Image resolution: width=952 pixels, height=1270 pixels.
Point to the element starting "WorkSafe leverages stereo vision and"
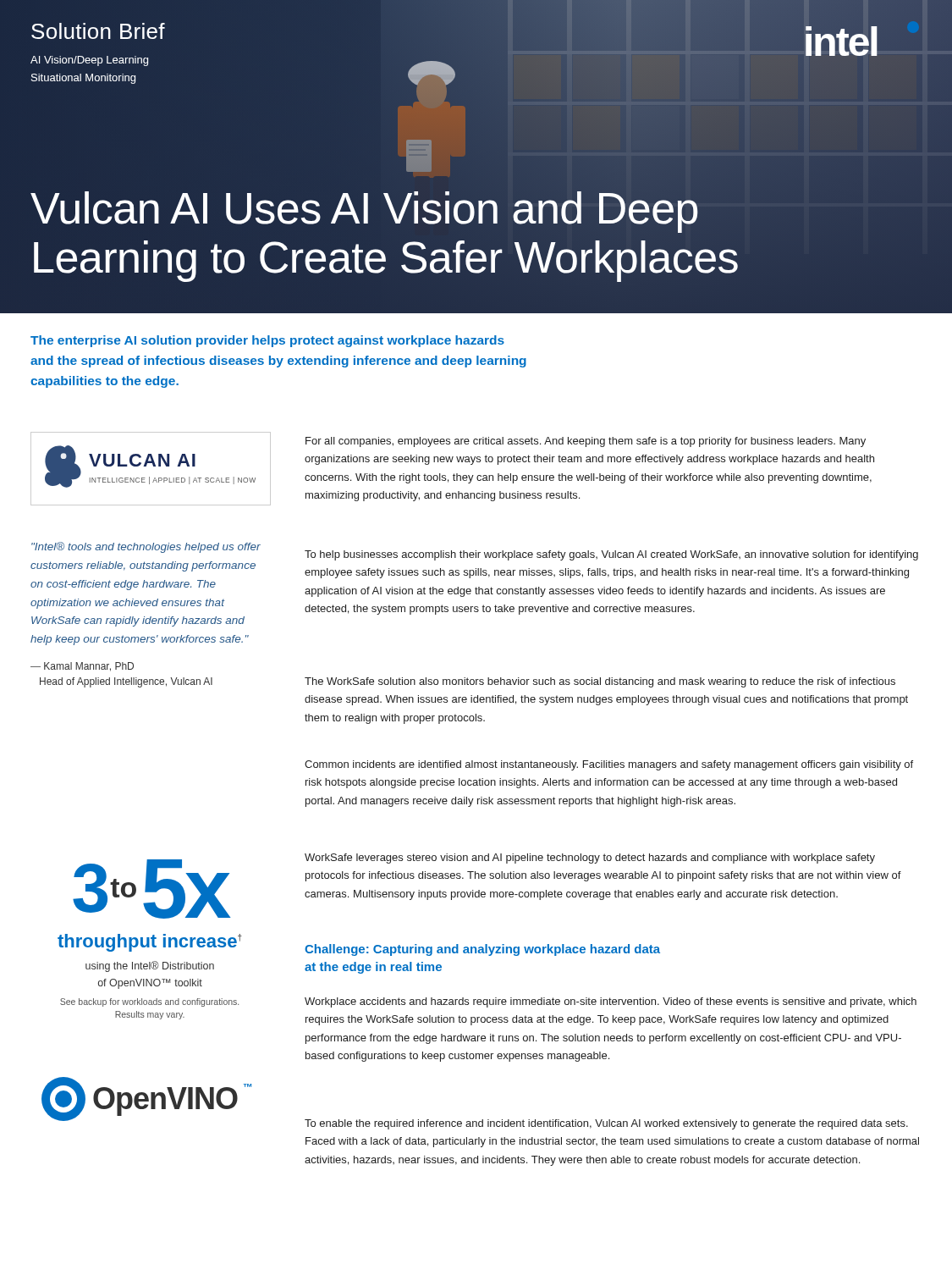click(603, 875)
